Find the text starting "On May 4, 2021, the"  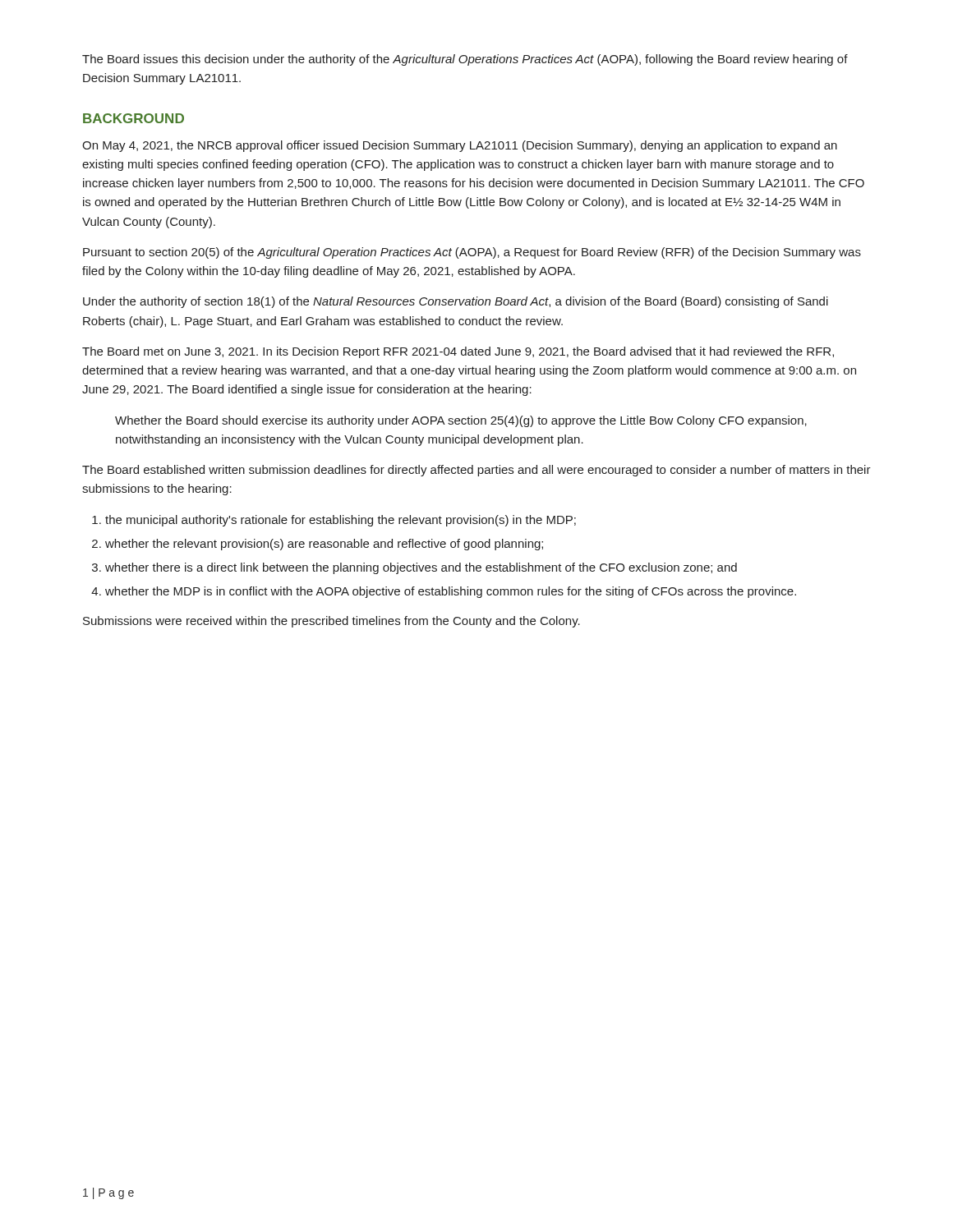[476, 183]
